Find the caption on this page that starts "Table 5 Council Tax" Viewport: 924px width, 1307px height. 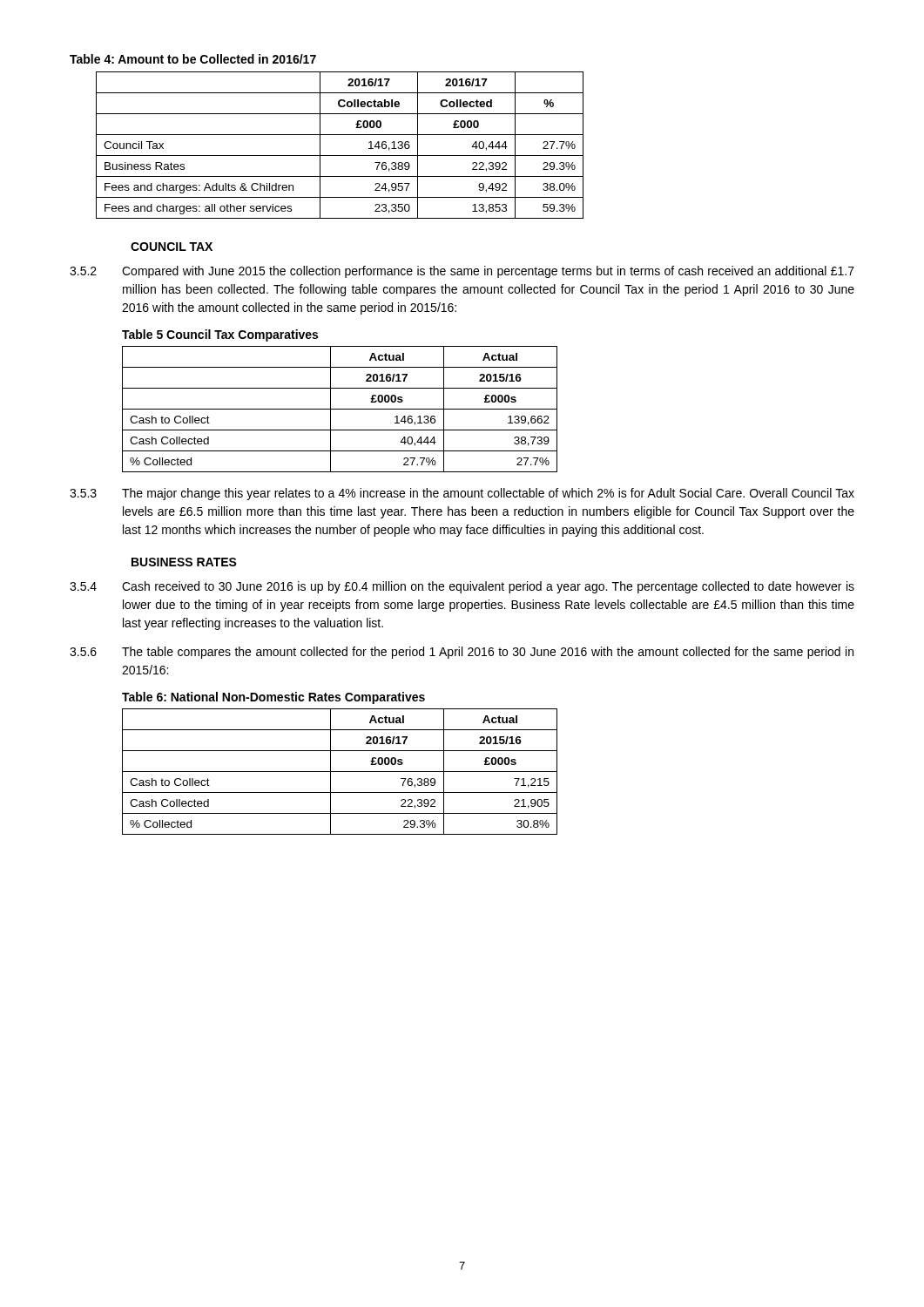coord(220,335)
